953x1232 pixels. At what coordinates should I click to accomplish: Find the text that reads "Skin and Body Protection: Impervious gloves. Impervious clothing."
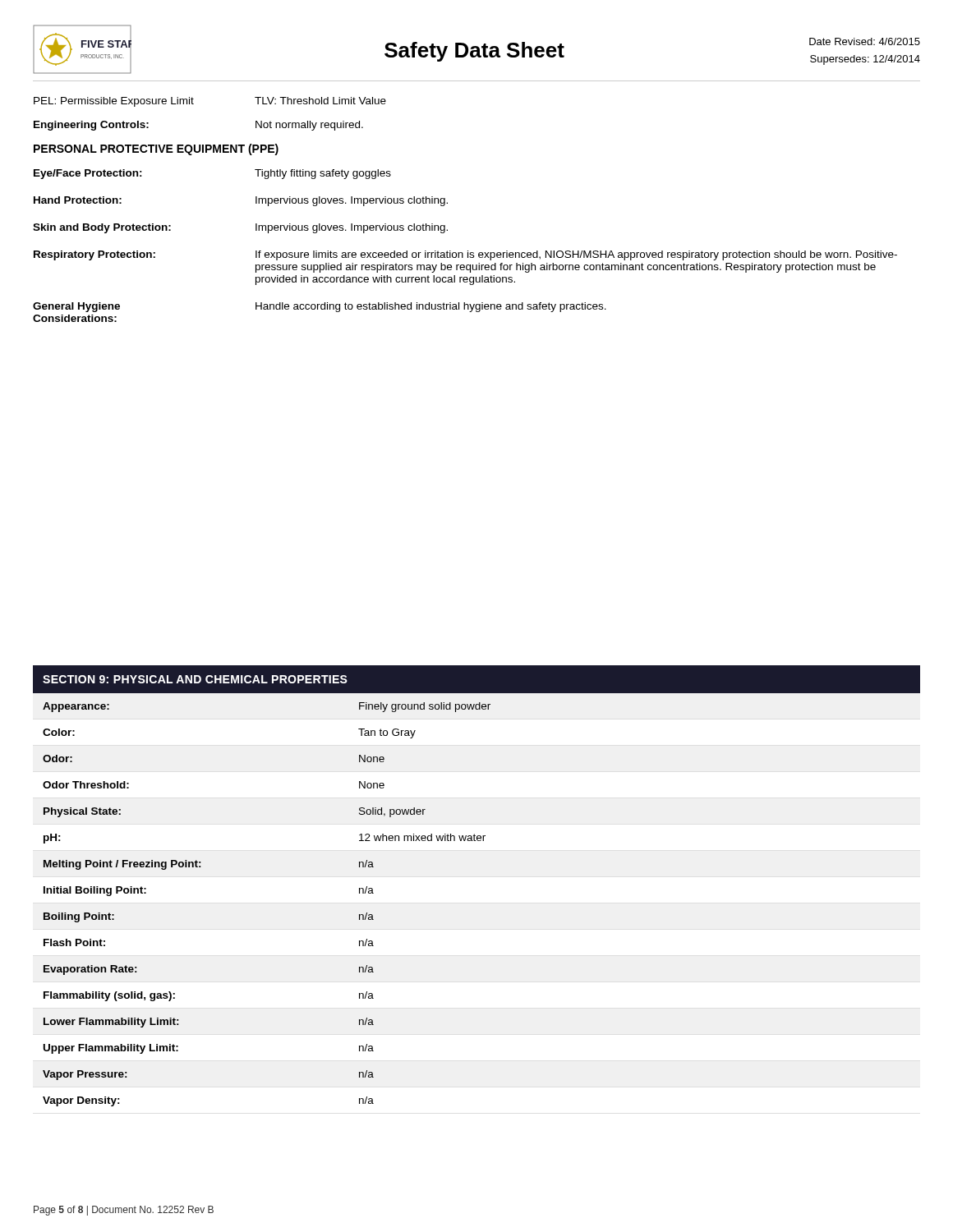(99, 228)
